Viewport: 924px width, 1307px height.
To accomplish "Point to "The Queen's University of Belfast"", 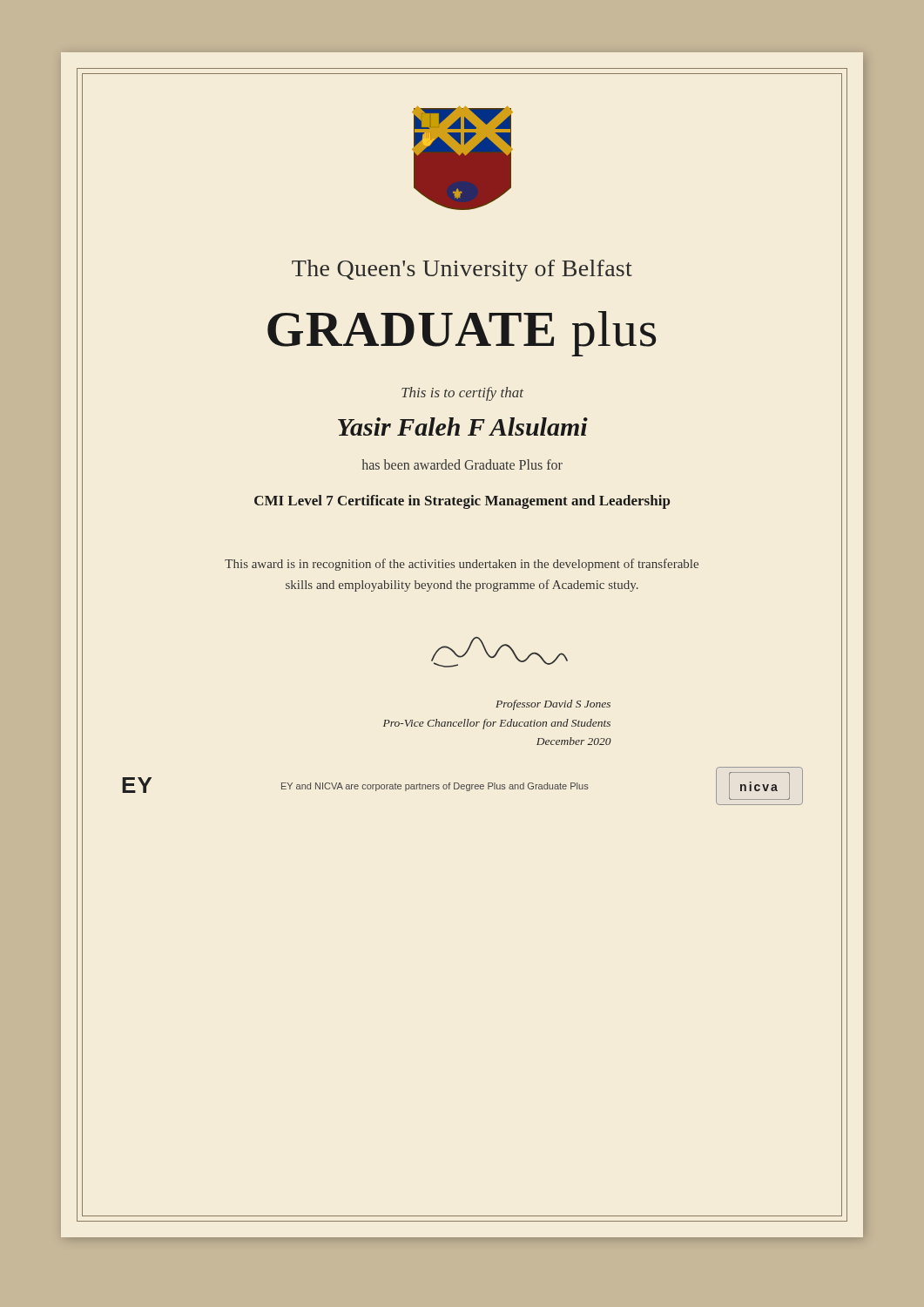I will point(462,268).
